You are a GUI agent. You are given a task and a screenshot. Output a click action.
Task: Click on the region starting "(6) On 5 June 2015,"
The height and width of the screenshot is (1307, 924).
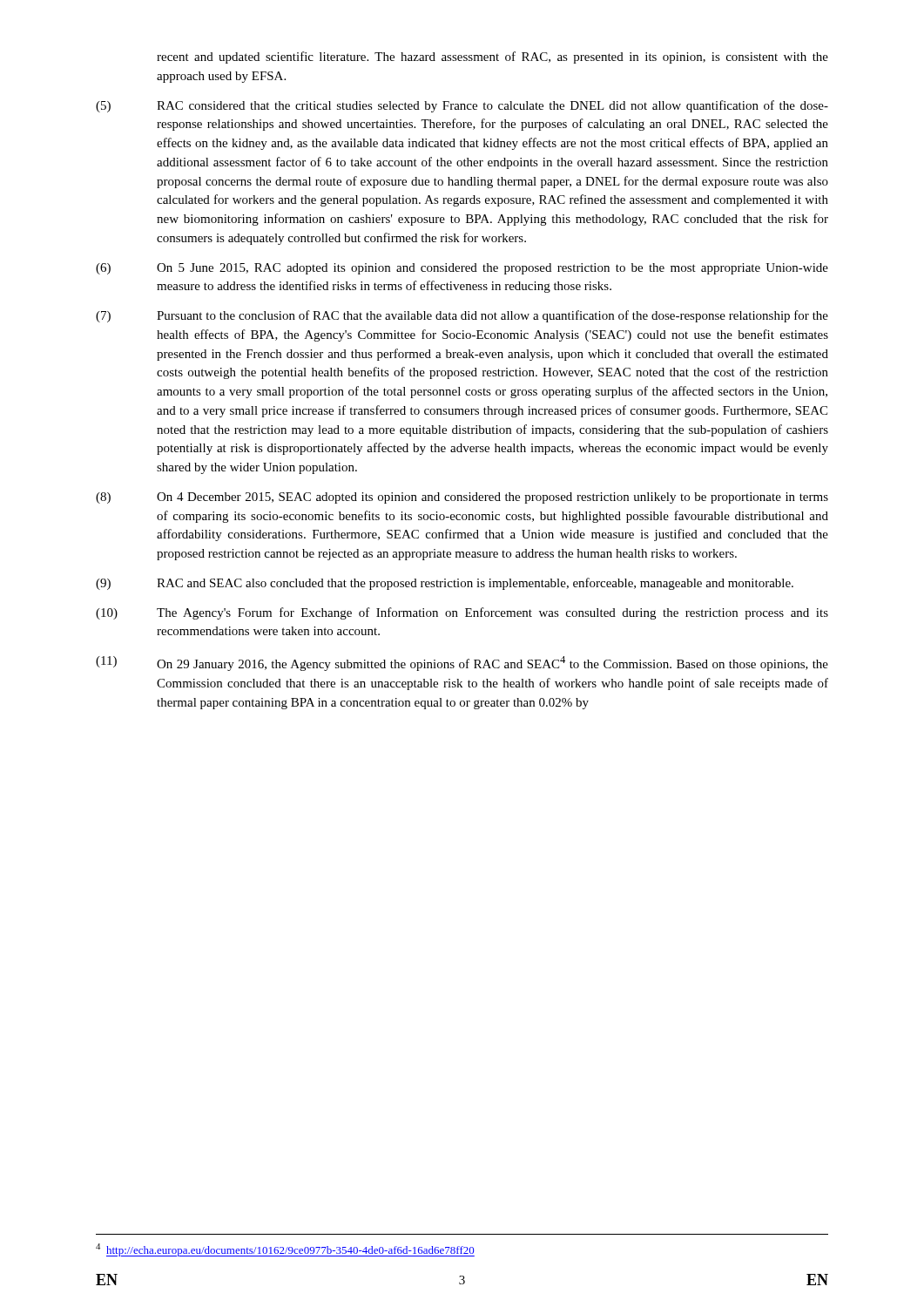462,277
